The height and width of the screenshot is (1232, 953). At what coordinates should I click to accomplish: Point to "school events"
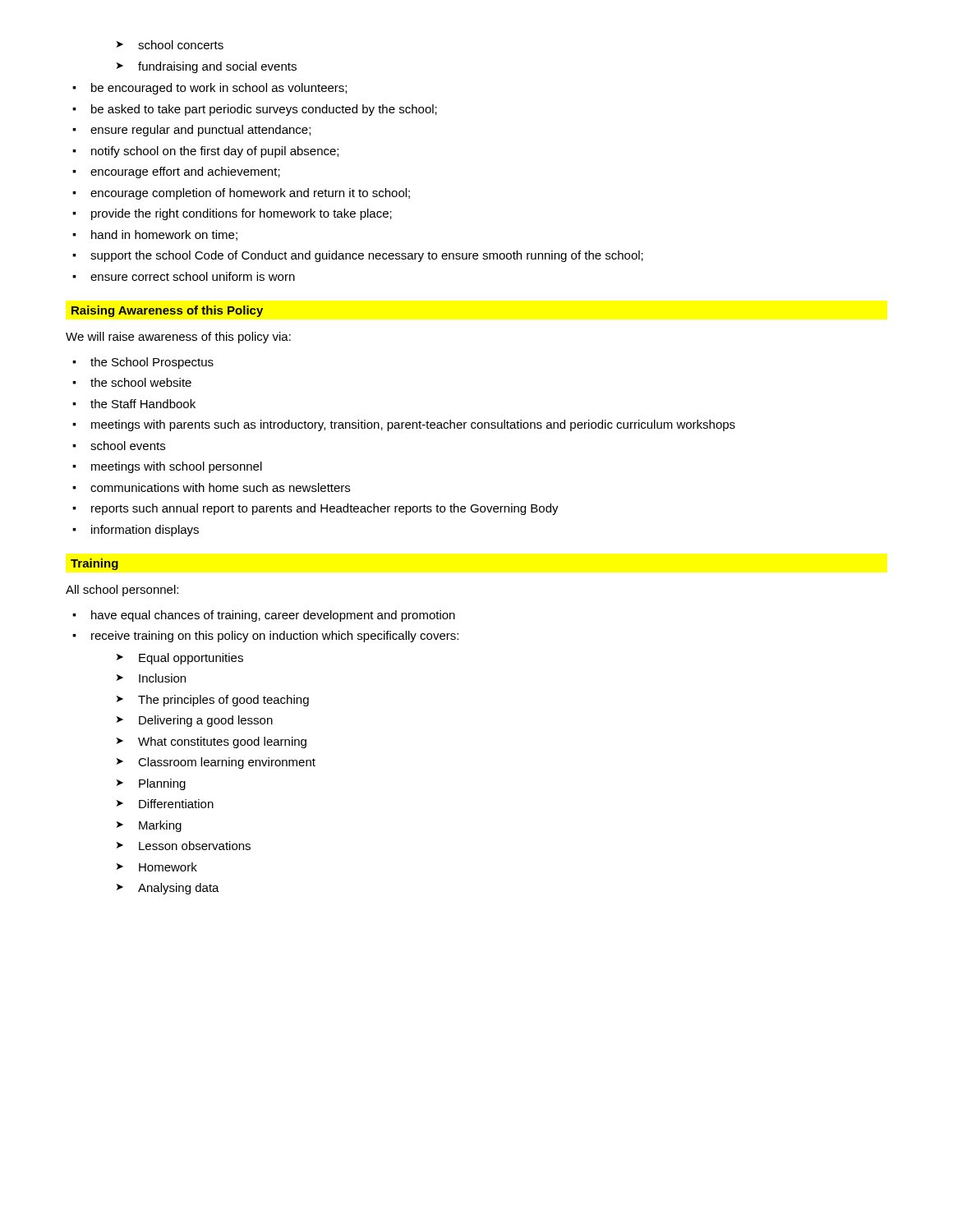(119, 446)
